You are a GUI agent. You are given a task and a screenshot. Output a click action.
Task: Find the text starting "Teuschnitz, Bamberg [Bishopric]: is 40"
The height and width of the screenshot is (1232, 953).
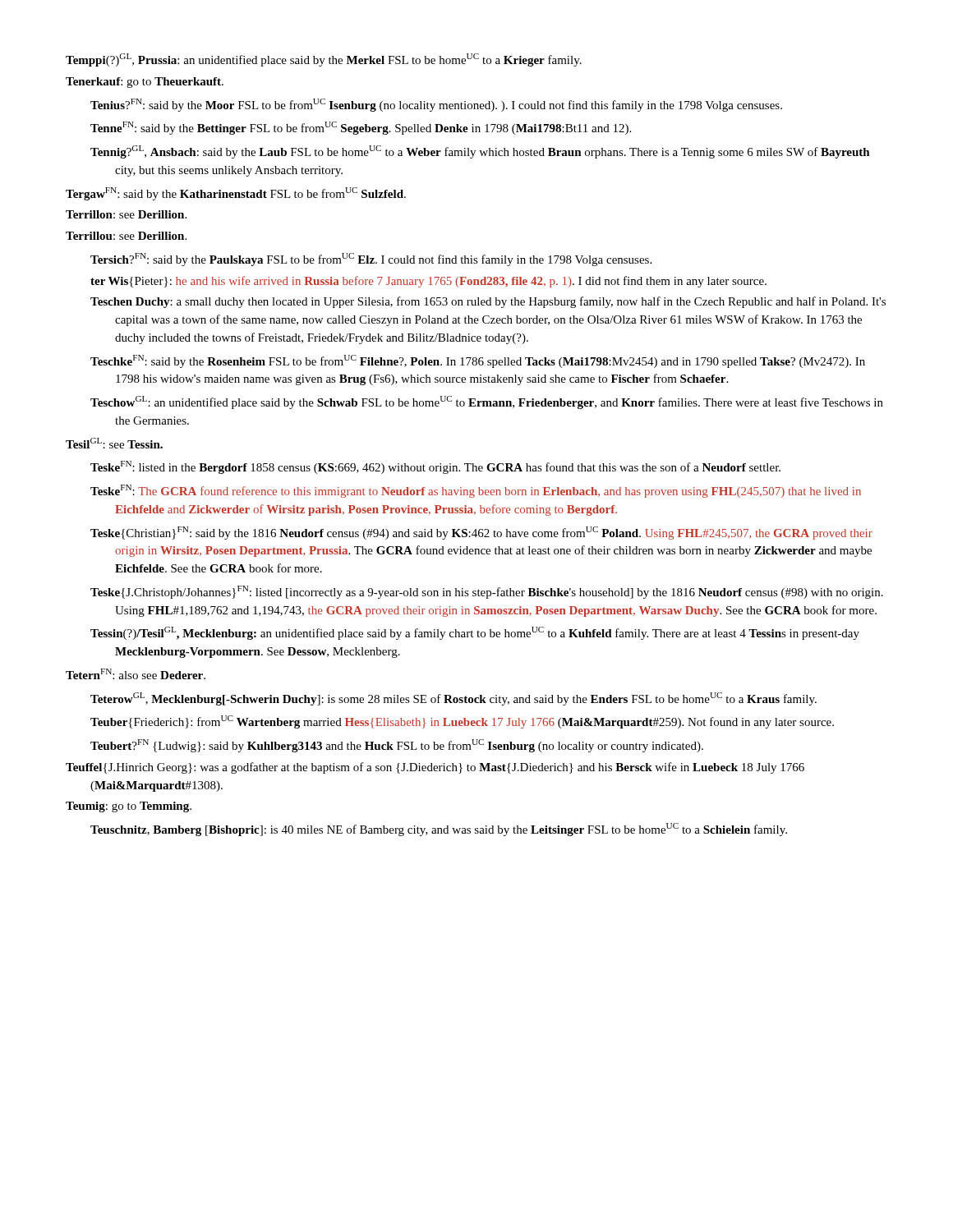(x=439, y=828)
